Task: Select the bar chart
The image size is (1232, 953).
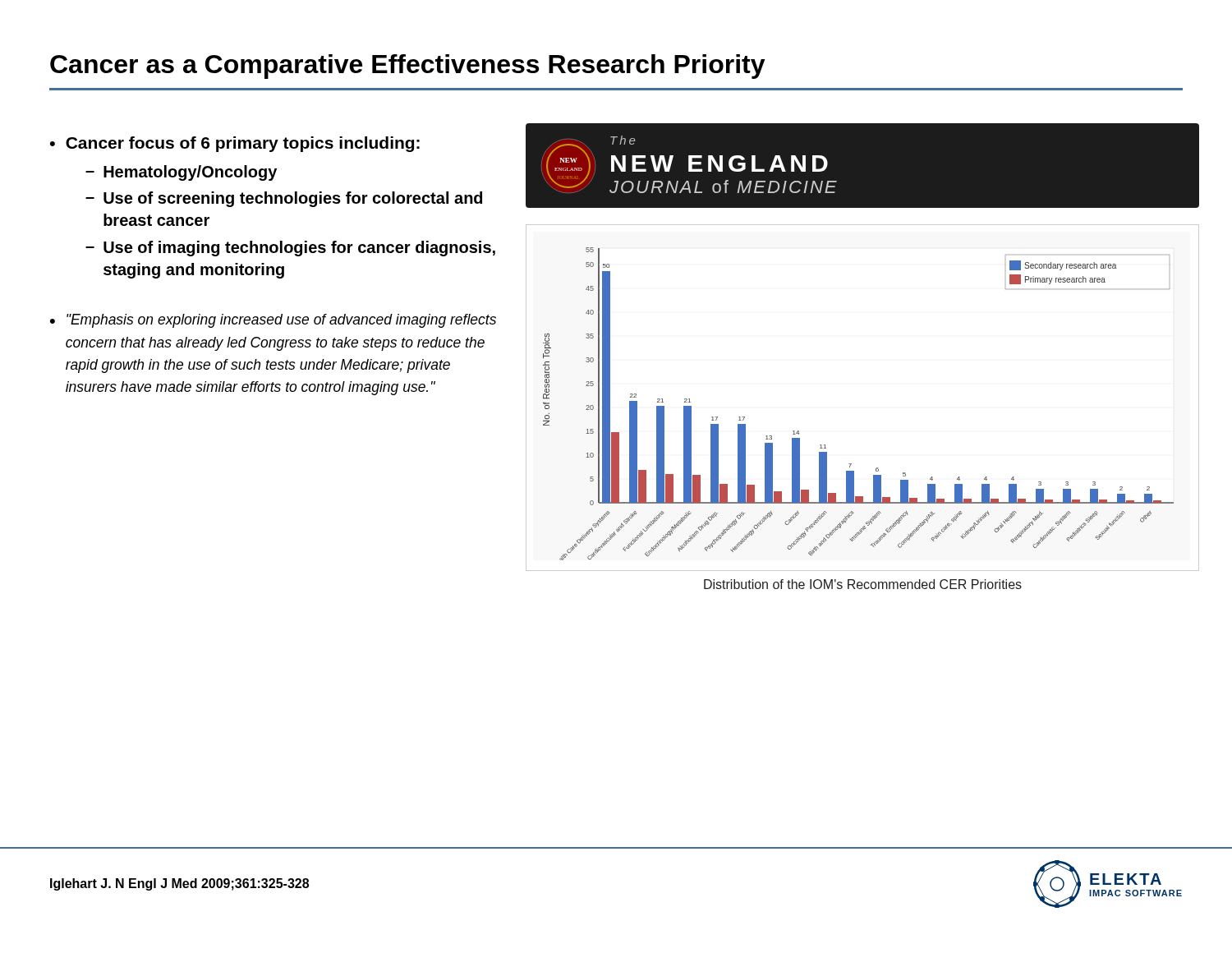Action: (862, 398)
